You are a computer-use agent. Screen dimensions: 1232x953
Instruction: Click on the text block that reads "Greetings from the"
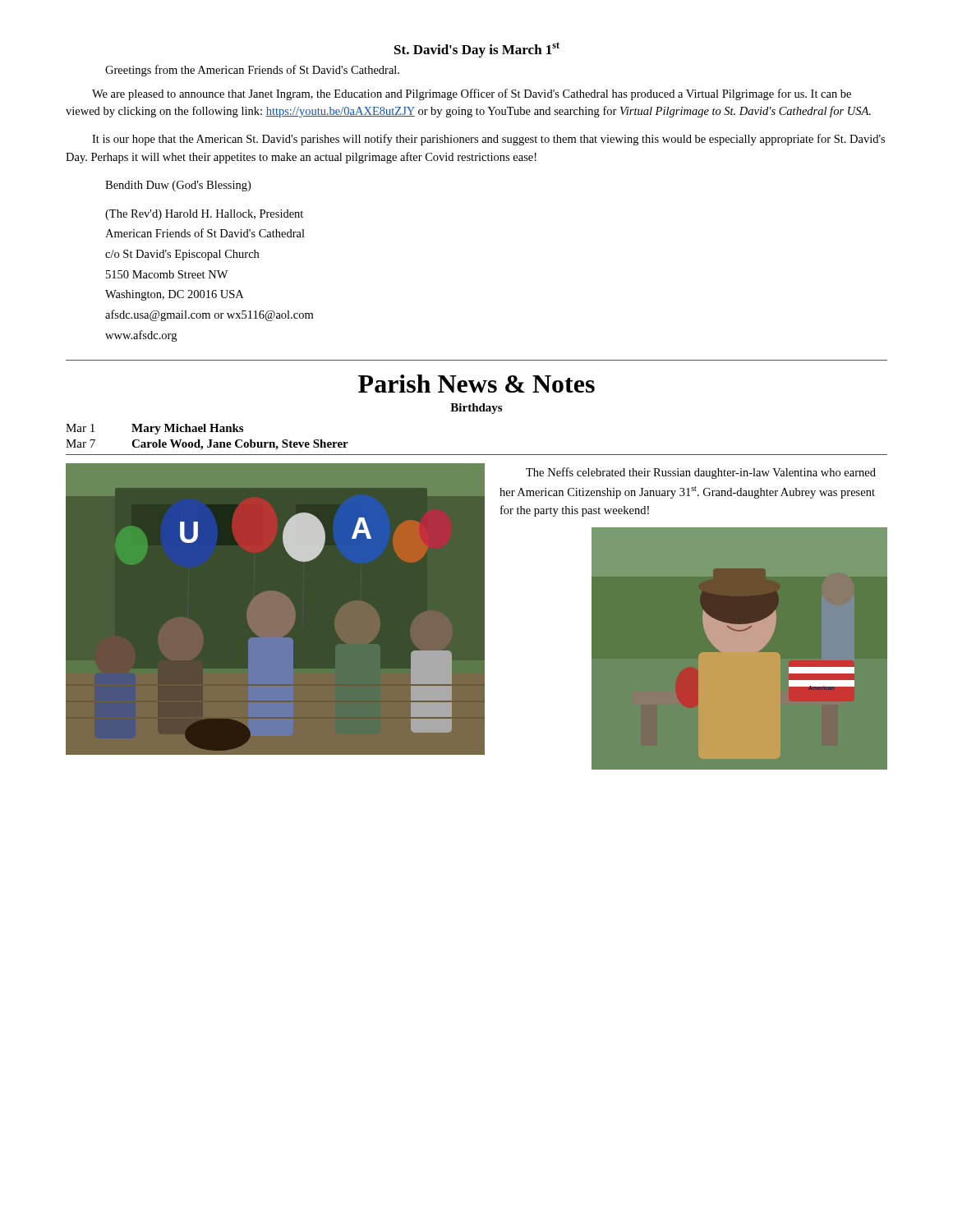pos(253,70)
